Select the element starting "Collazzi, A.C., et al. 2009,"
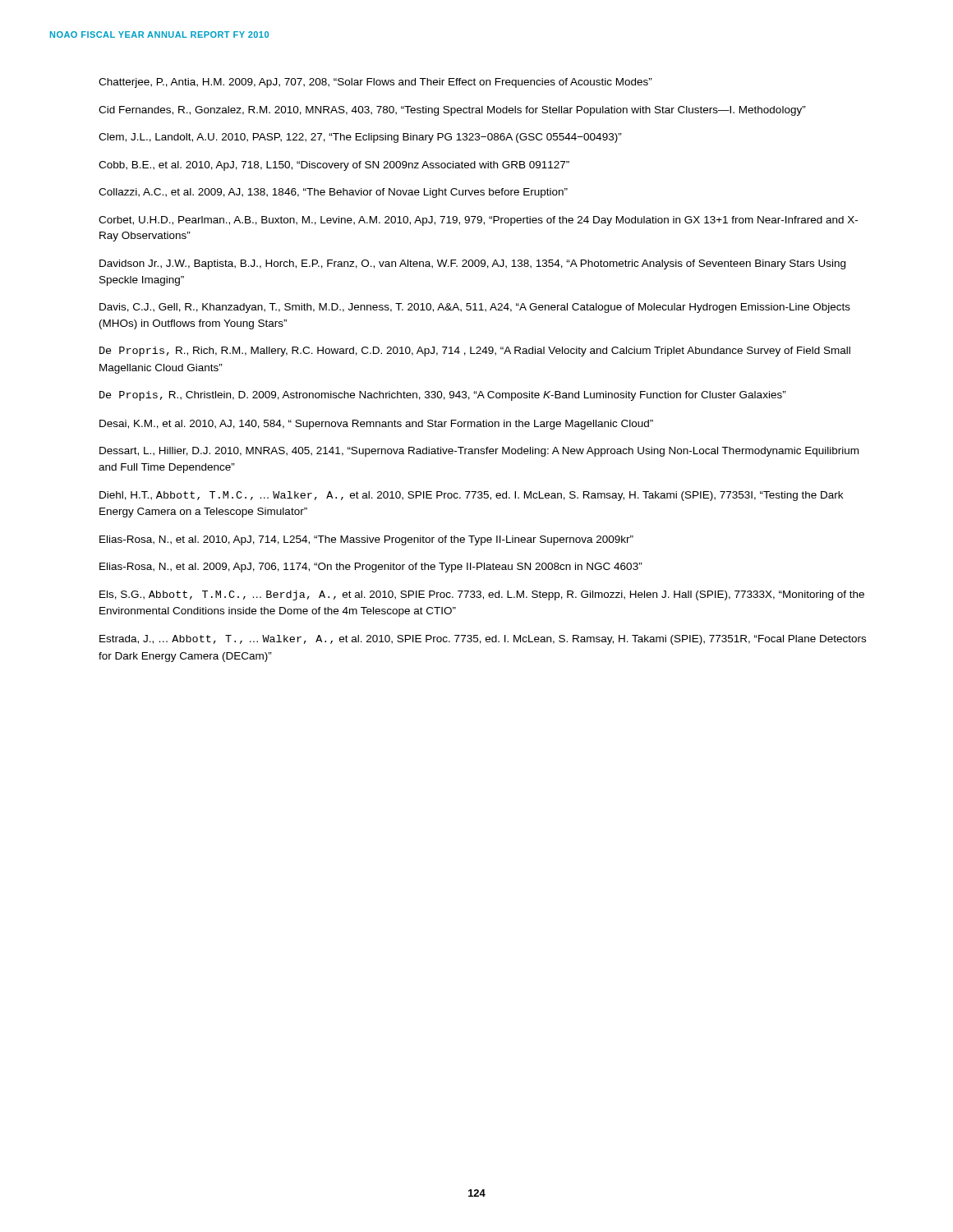953x1232 pixels. [x=333, y=192]
